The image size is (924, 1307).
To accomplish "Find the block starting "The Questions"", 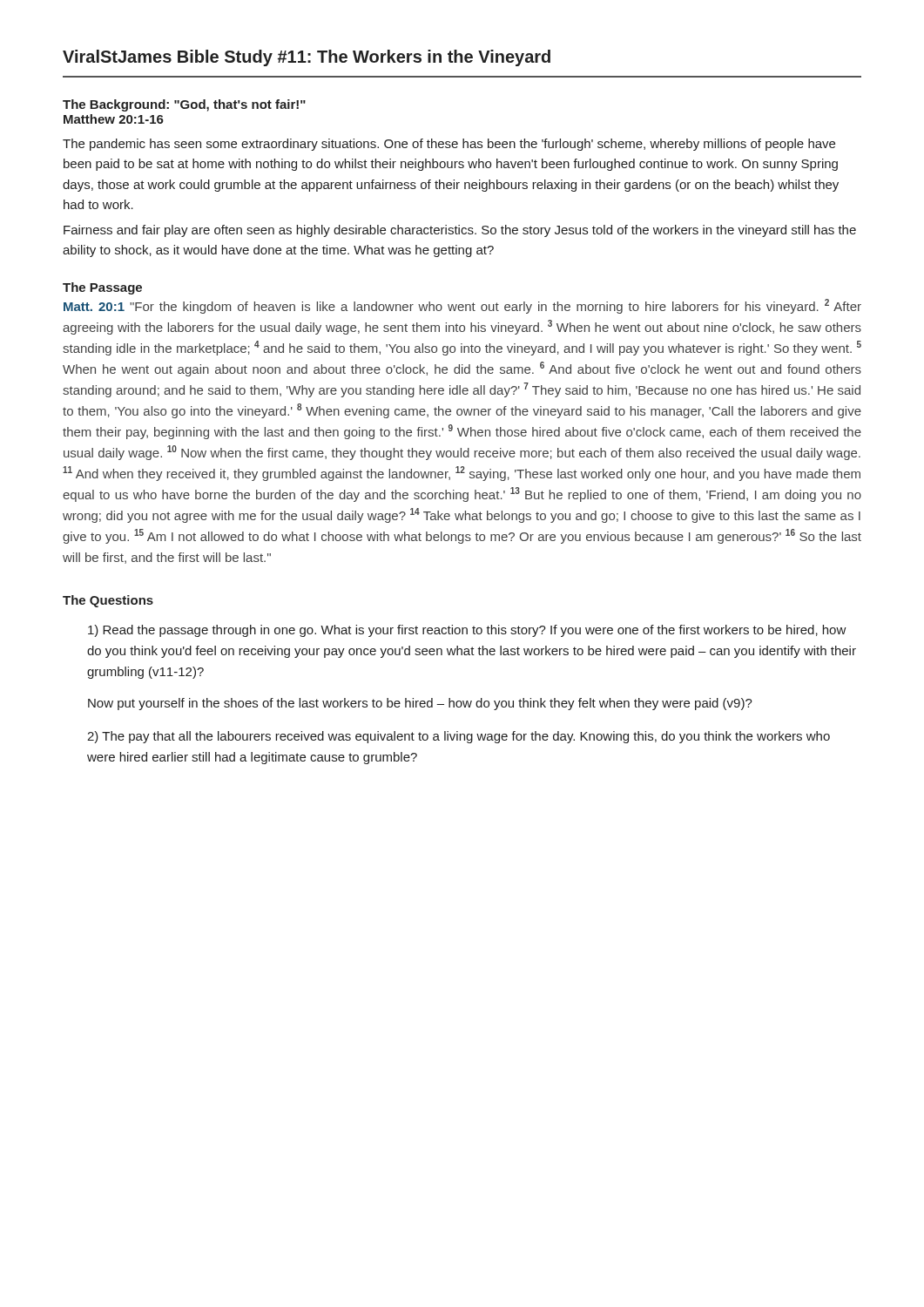I will click(x=108, y=599).
